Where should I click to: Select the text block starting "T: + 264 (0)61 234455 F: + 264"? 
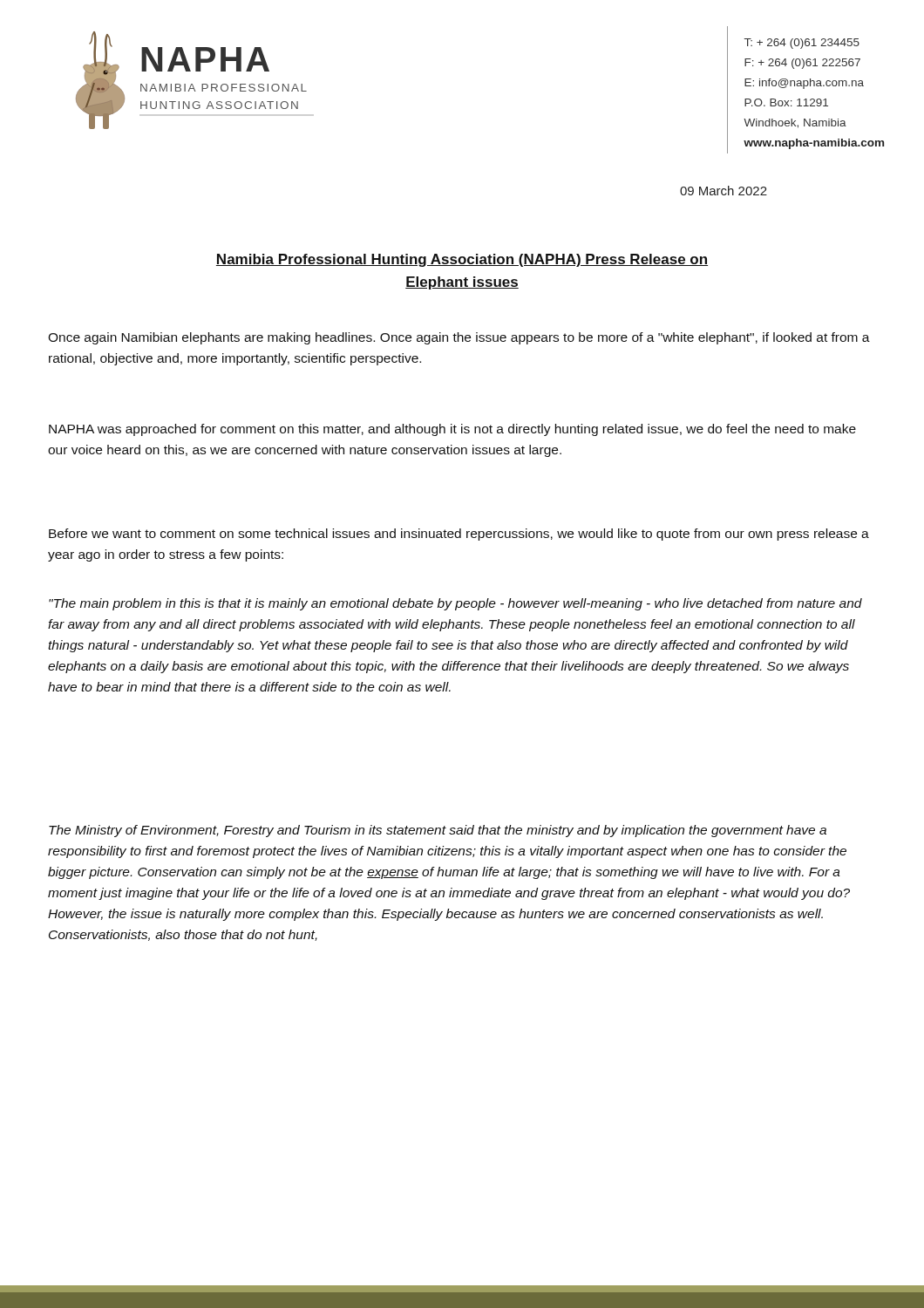tap(814, 92)
